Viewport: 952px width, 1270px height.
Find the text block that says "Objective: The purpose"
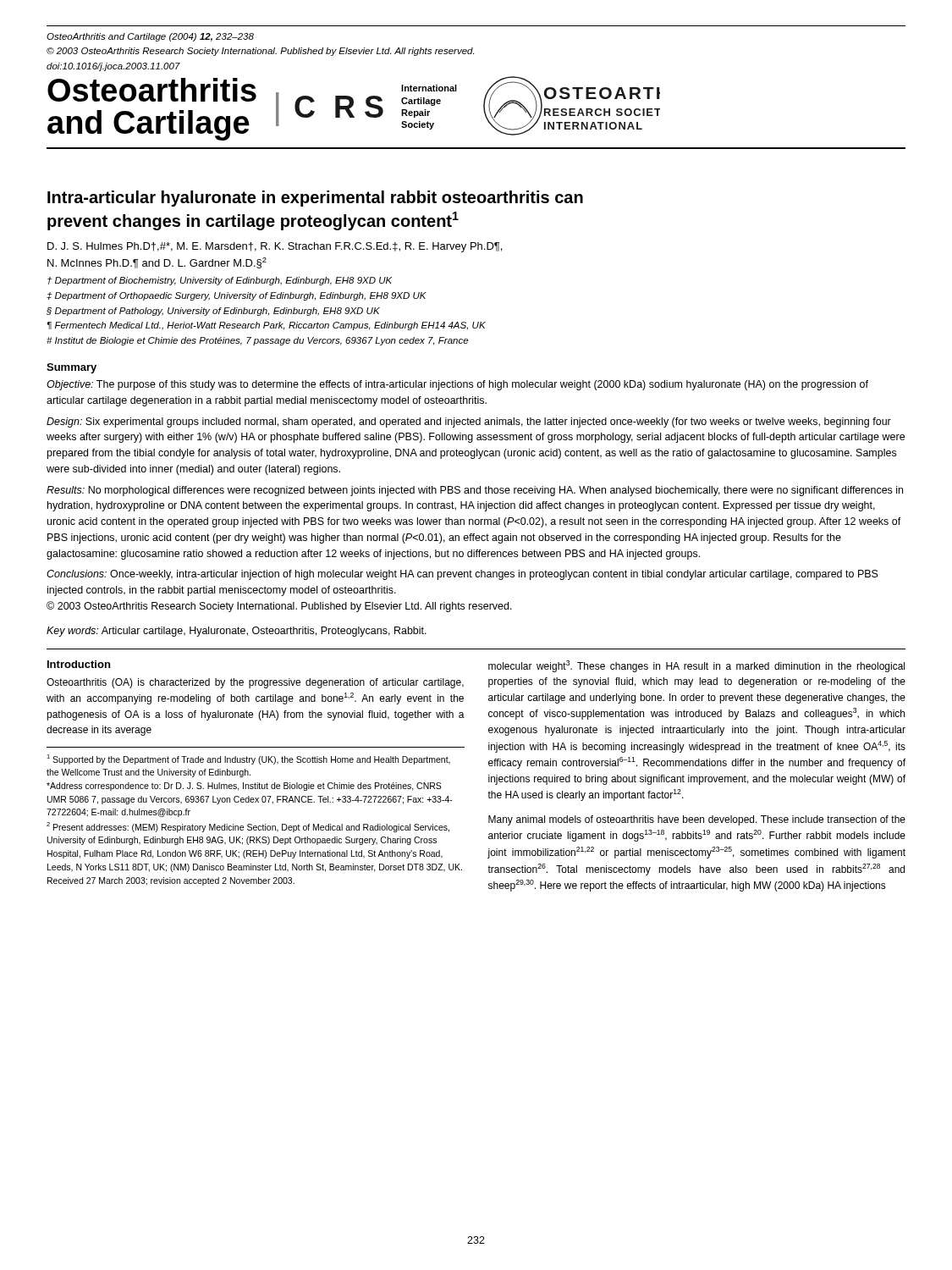(457, 392)
